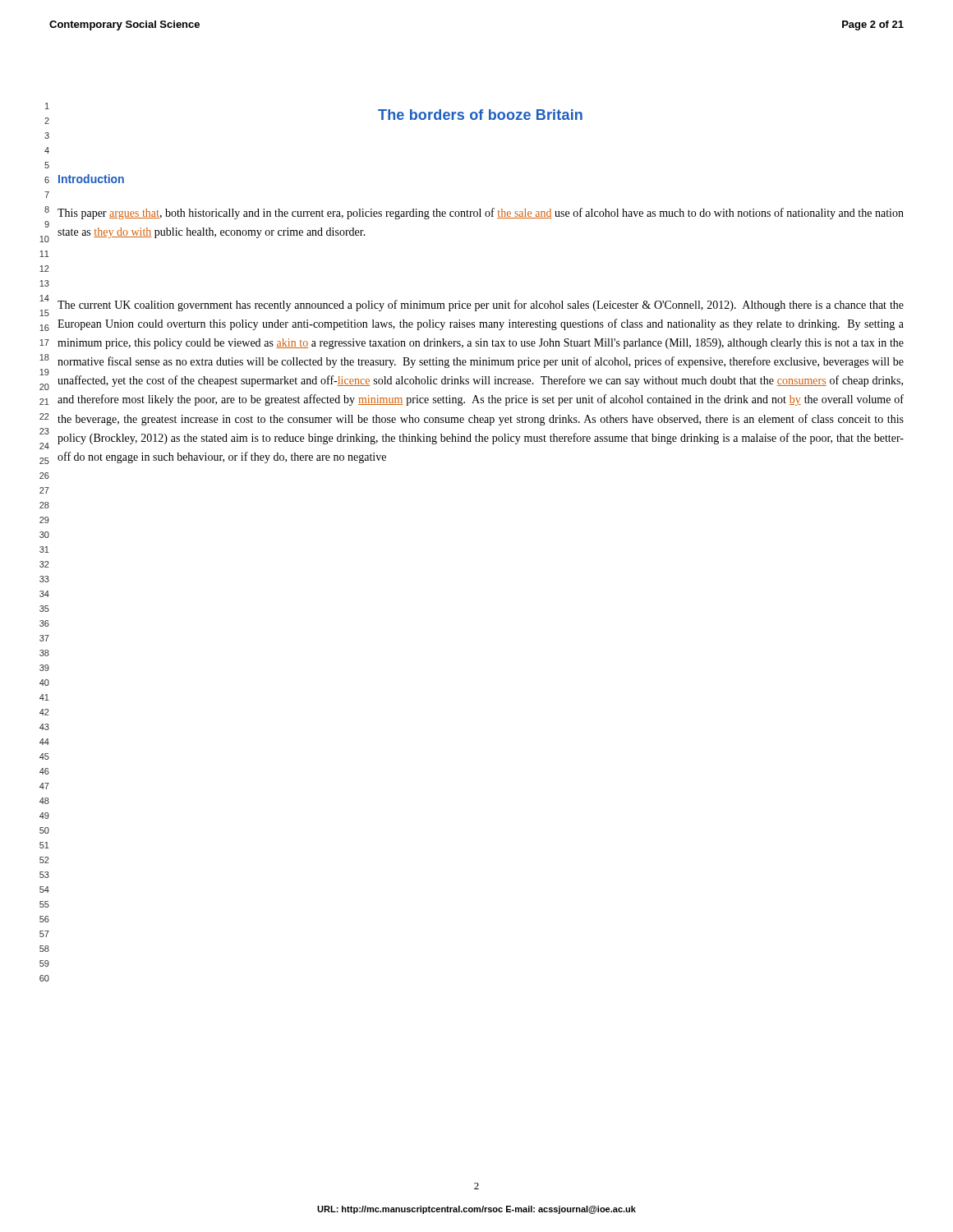Where is the passage that starts "The current UK coalition government has recently"?
The width and height of the screenshot is (953, 1232).
click(x=481, y=381)
